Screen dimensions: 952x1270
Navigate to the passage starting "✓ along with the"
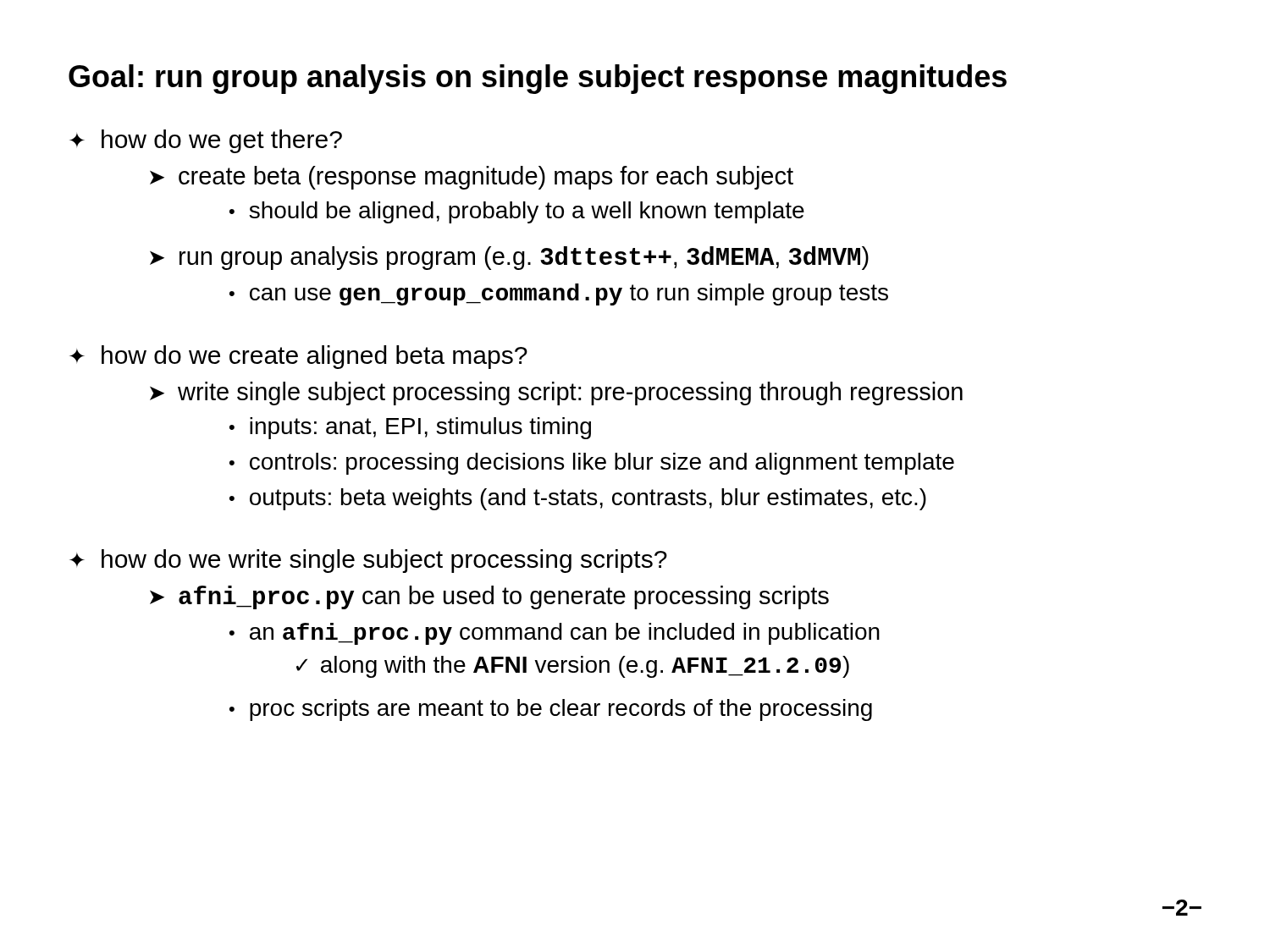click(x=572, y=666)
